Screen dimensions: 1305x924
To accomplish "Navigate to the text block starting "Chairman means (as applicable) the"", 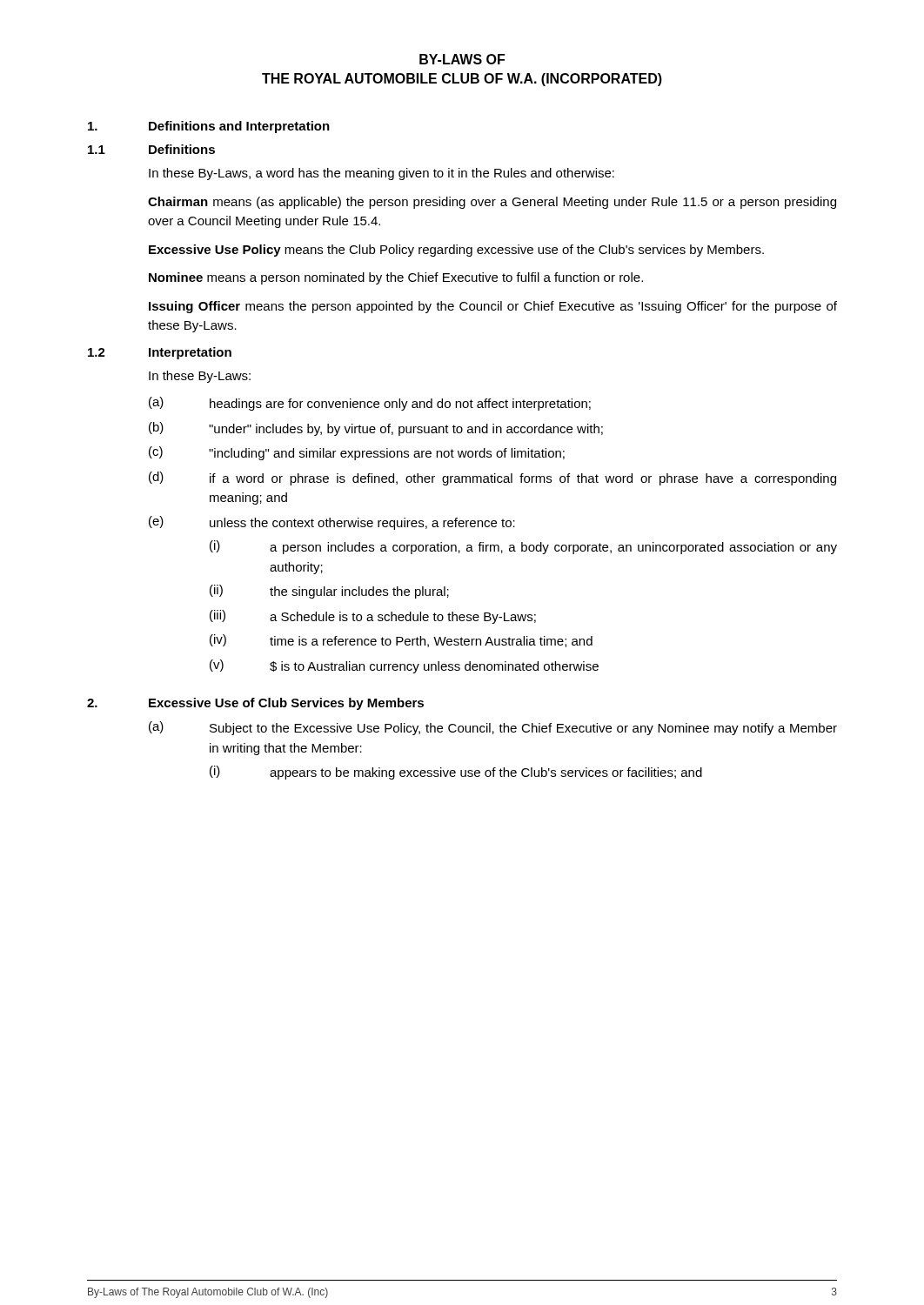I will [x=492, y=211].
